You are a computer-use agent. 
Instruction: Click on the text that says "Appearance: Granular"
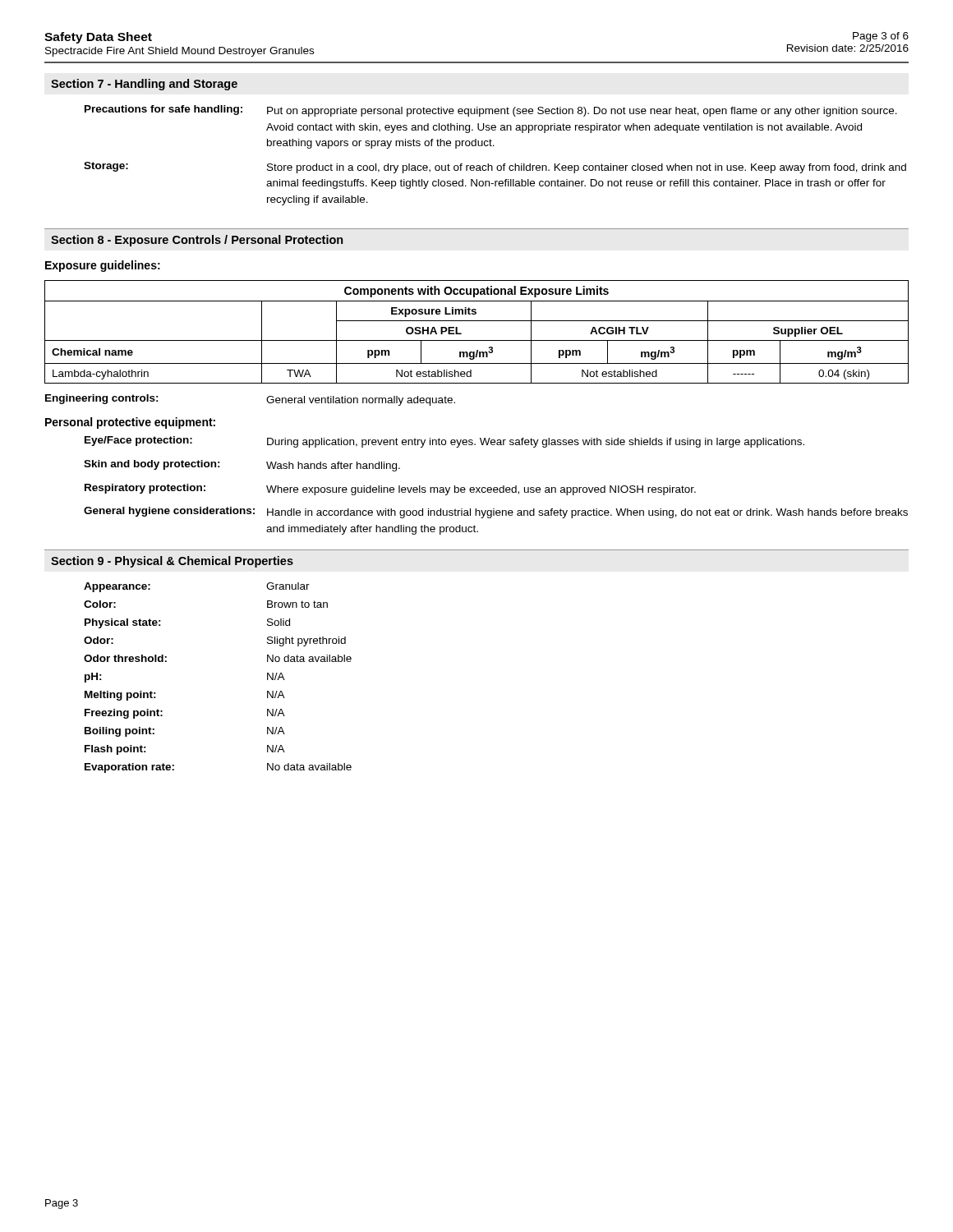point(114,587)
